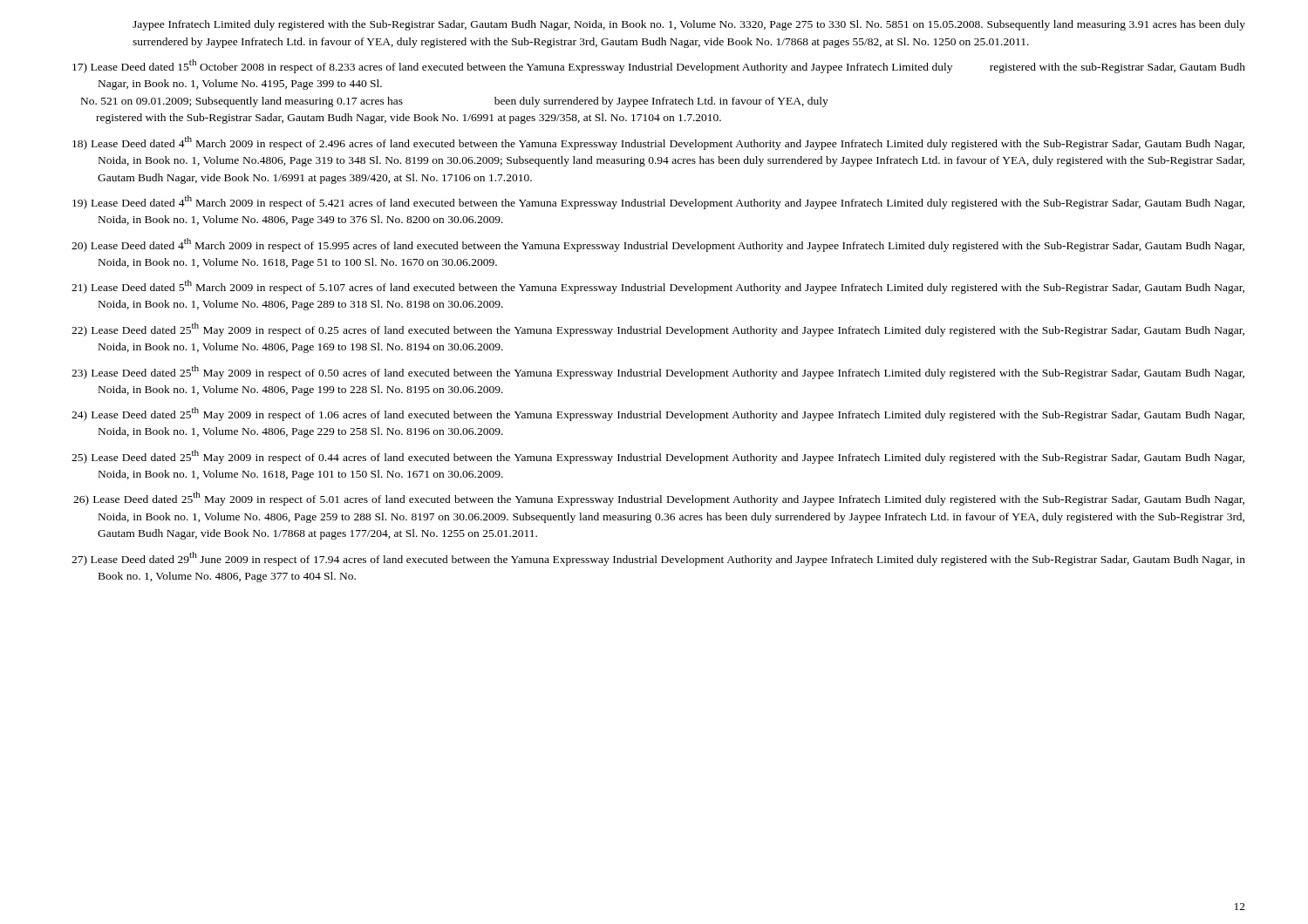
Task: Locate the list item that reads "24) Lease Deed dated 25th"
Action: pyautogui.click(x=658, y=421)
